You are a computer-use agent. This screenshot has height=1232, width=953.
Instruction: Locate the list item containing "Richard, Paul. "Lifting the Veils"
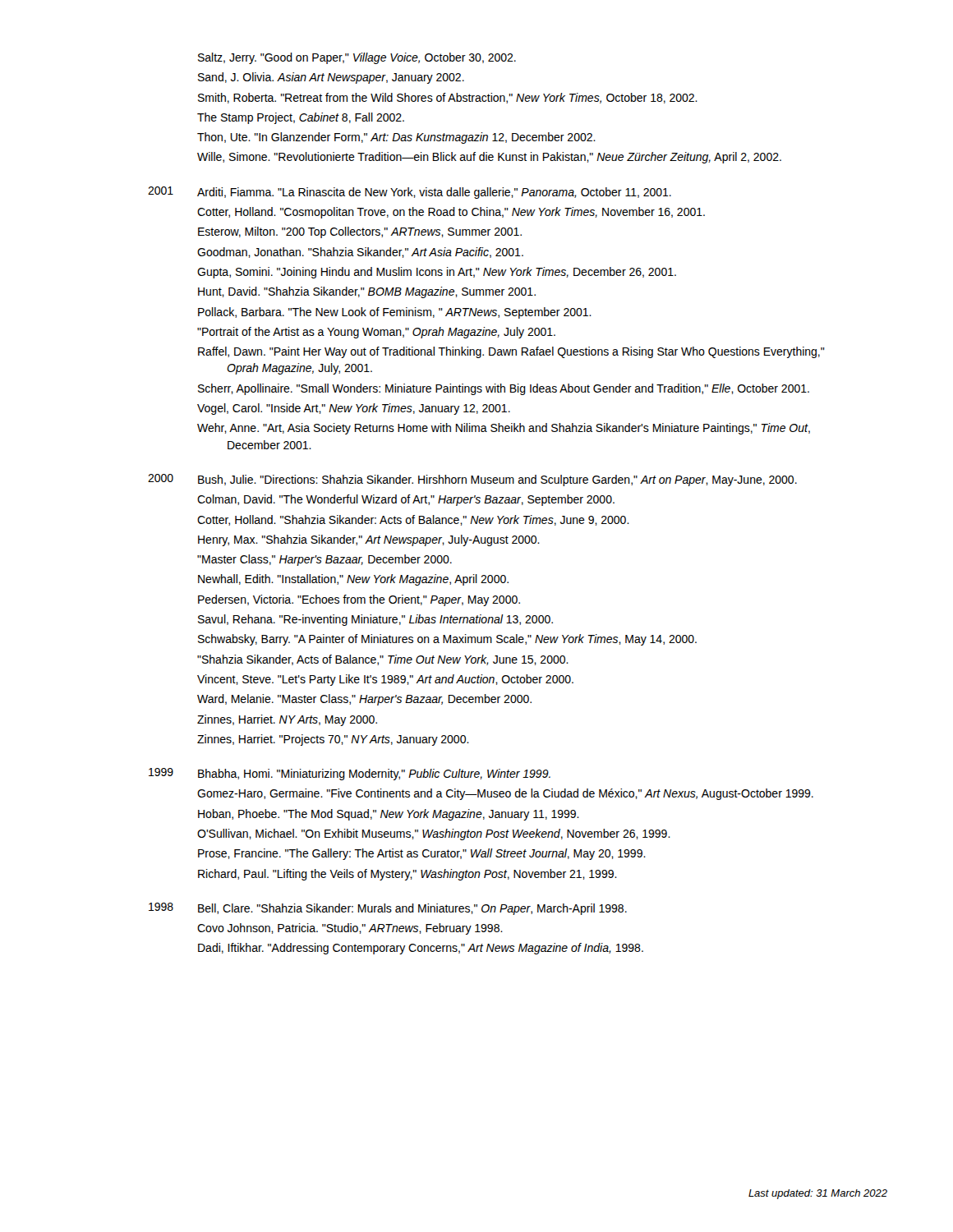coord(407,874)
